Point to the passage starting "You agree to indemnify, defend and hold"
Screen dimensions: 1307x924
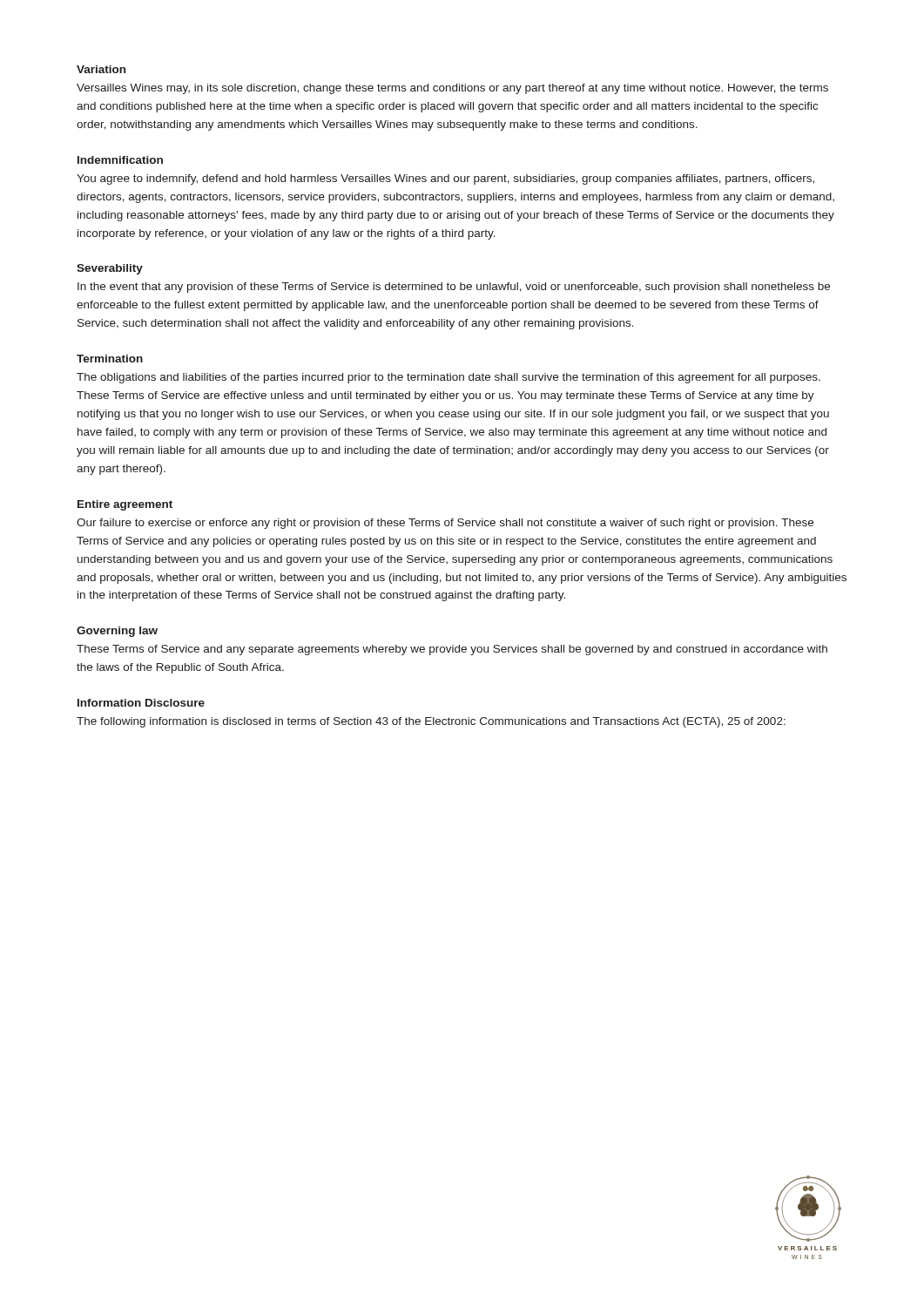click(456, 205)
